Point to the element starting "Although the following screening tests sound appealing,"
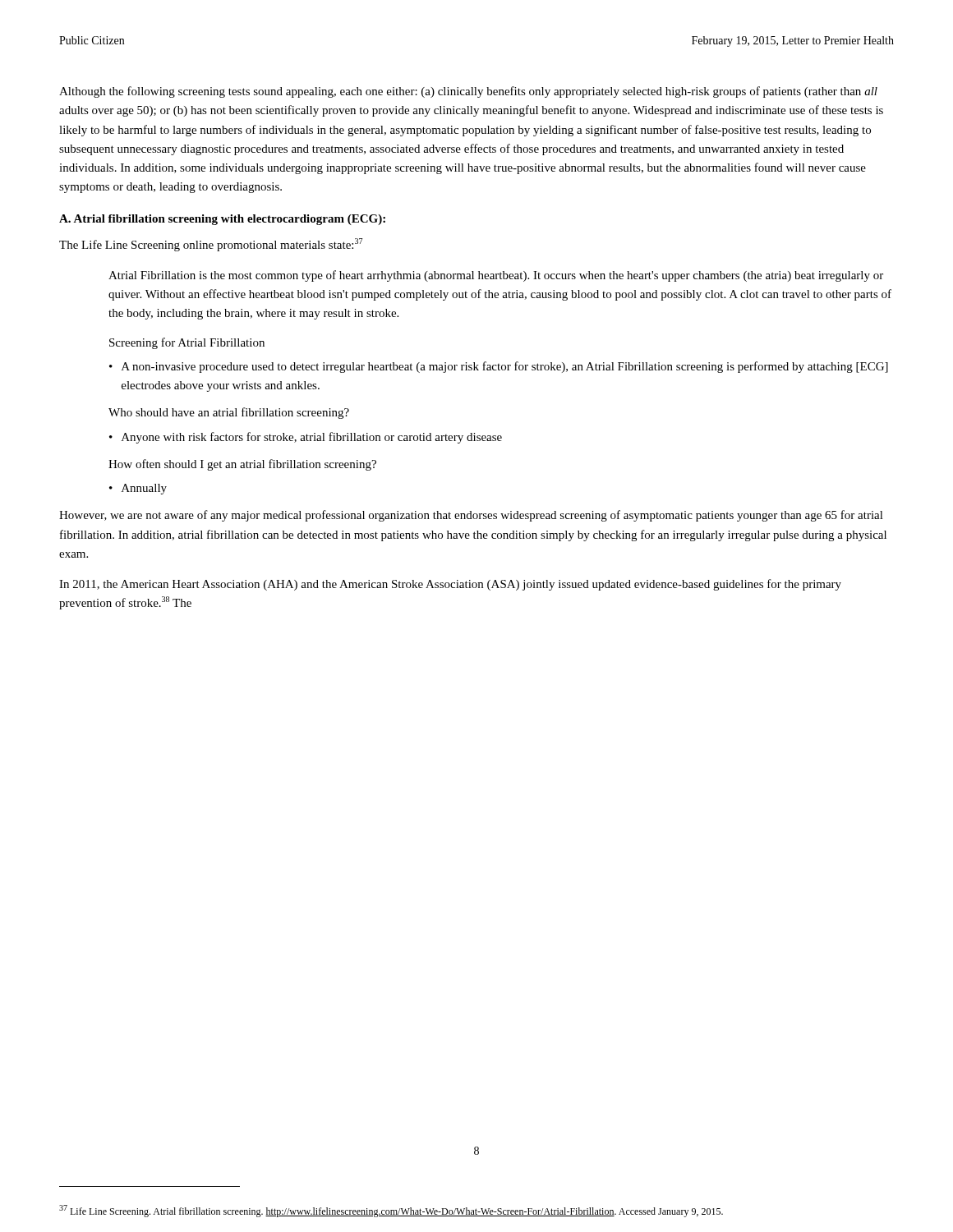 coord(476,139)
